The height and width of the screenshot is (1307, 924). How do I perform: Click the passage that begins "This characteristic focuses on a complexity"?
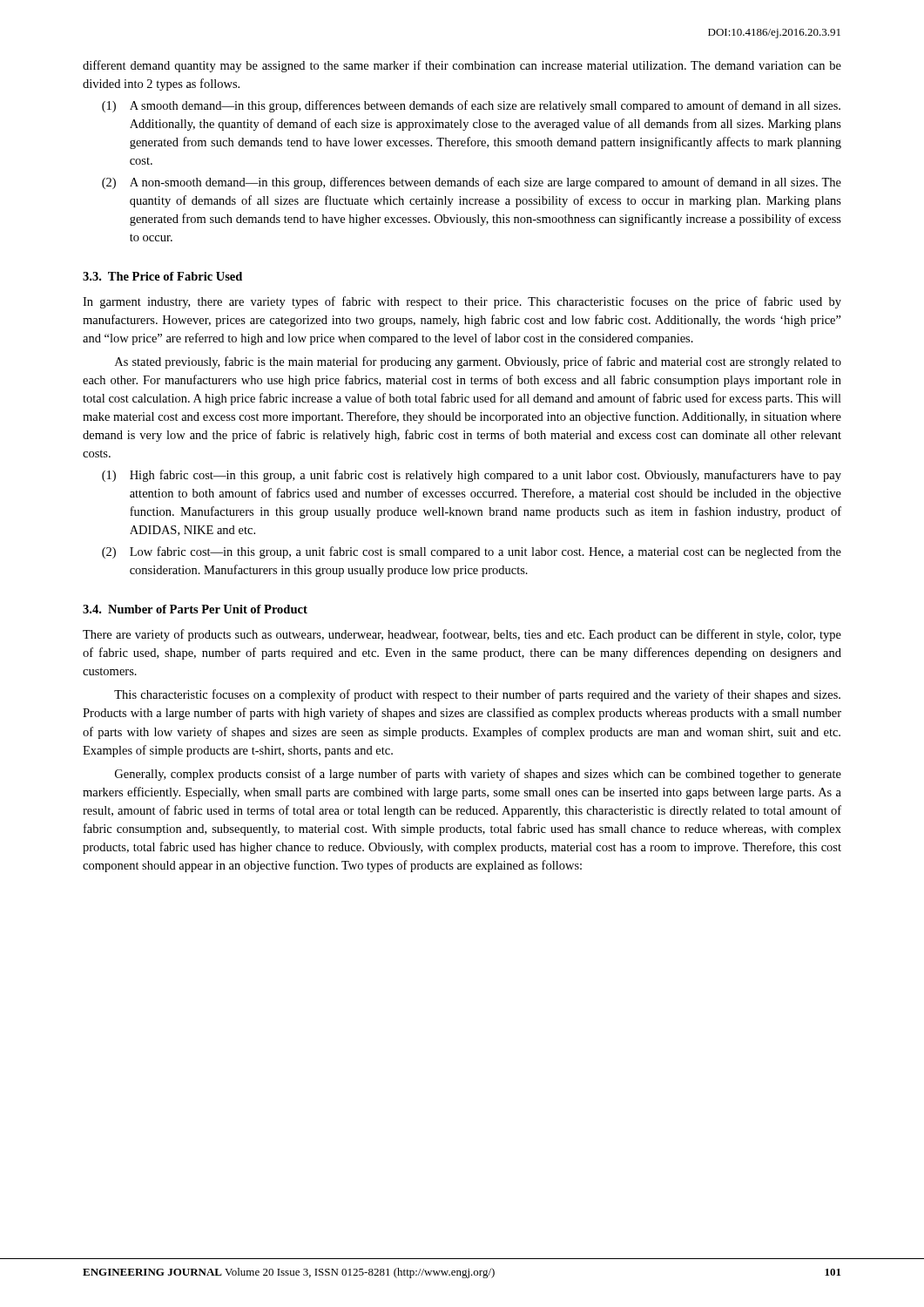coord(462,722)
